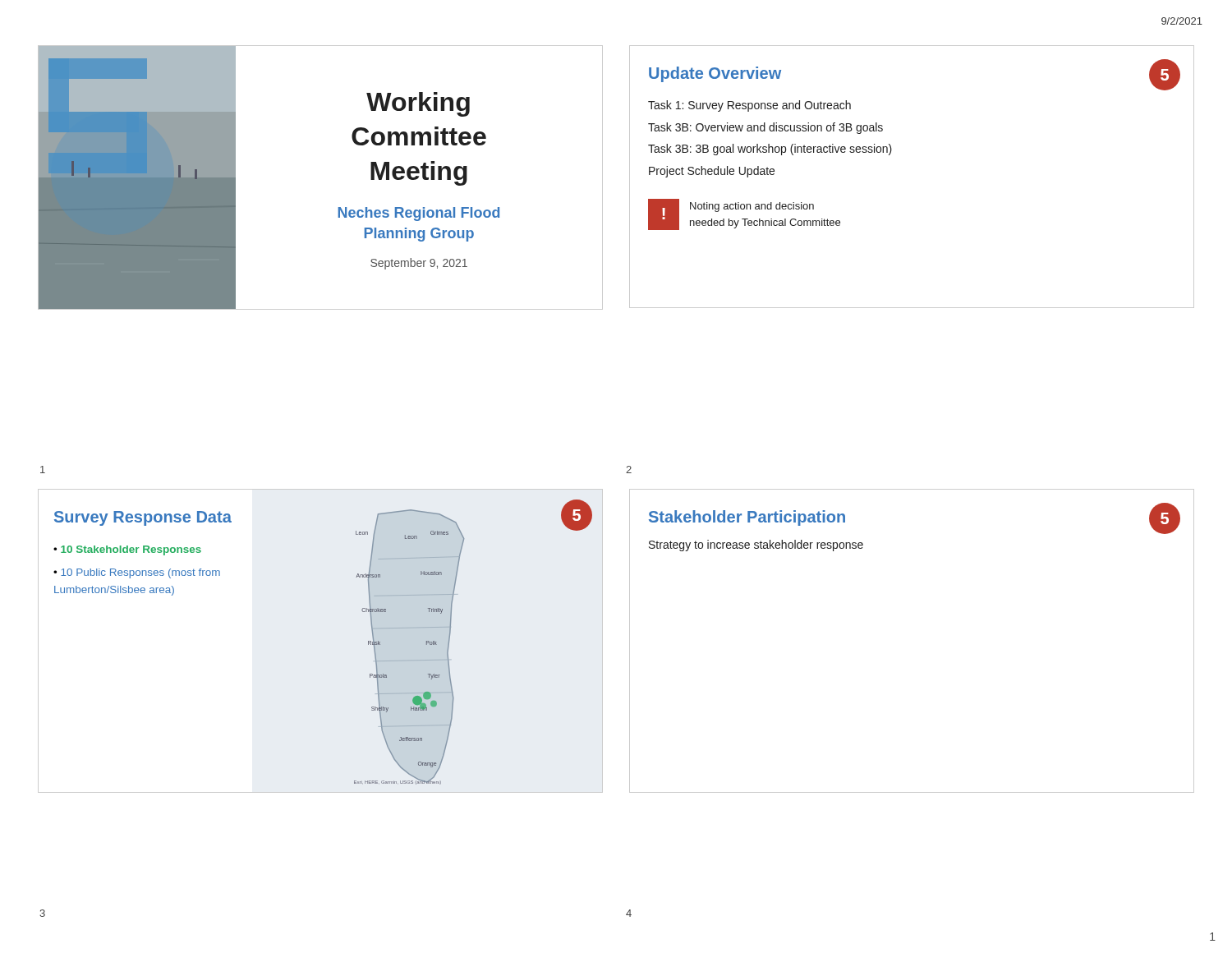Find the map
The height and width of the screenshot is (953, 1232).
click(320, 641)
